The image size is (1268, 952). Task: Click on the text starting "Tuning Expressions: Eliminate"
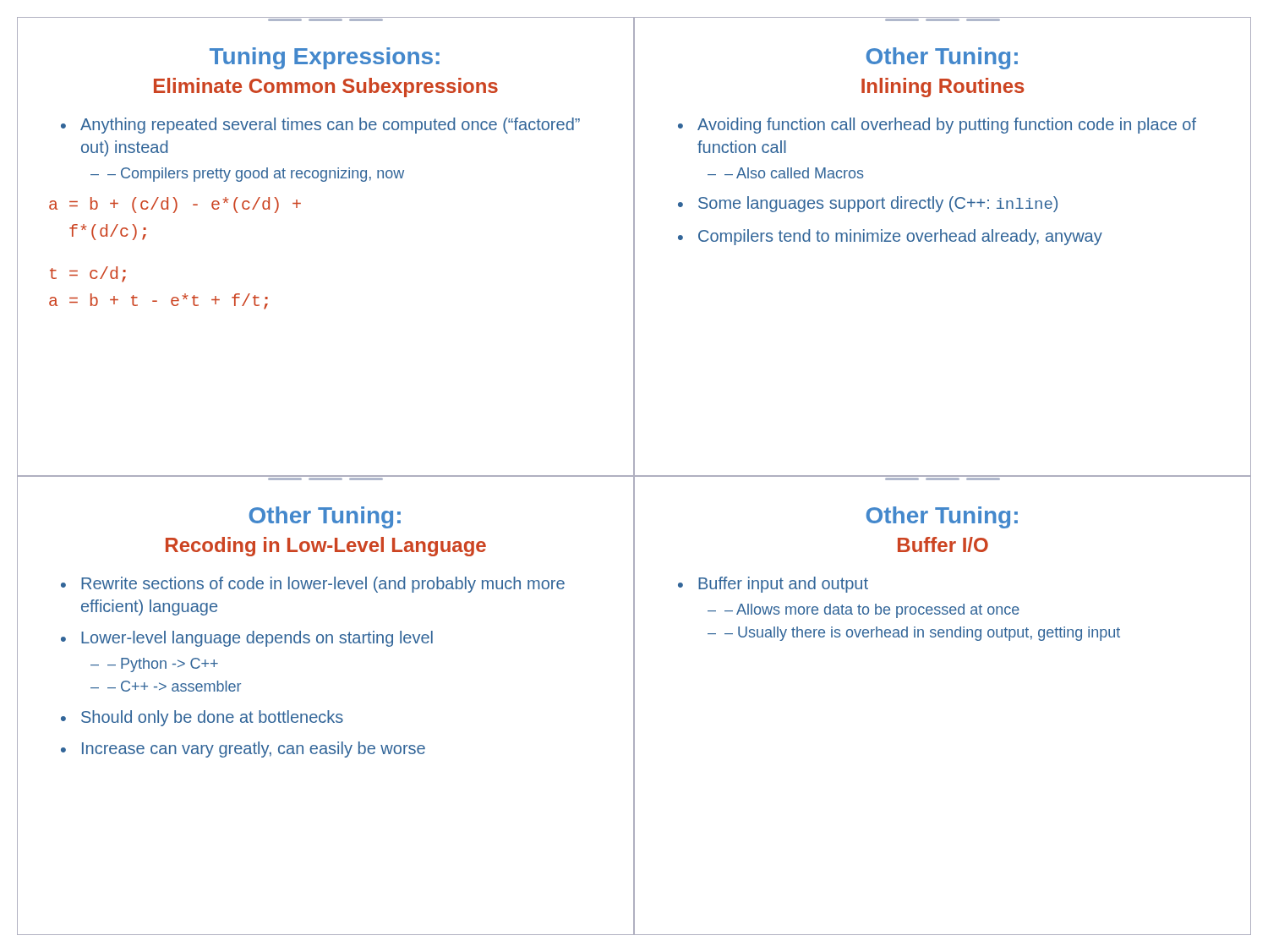pos(325,70)
